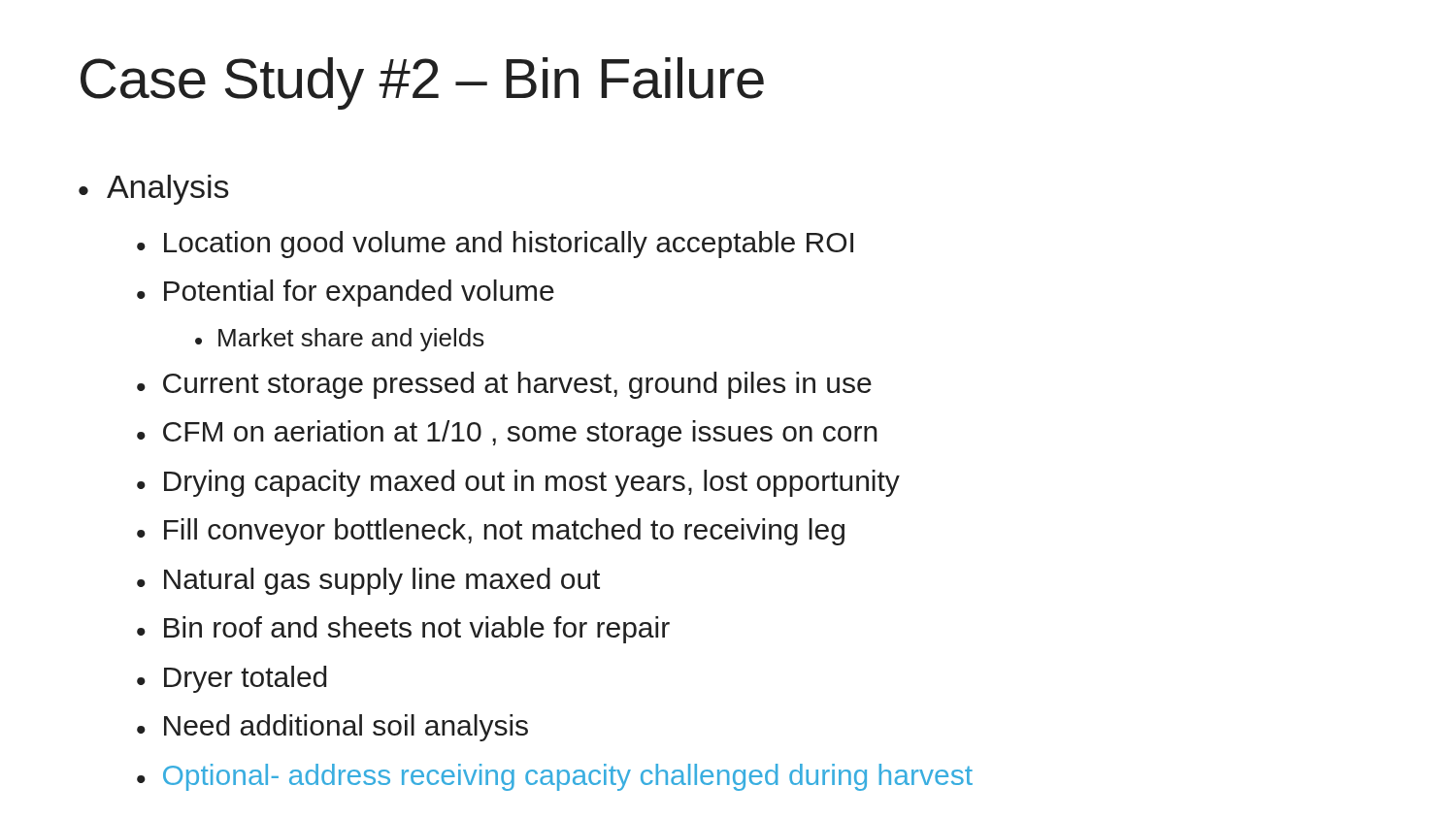The height and width of the screenshot is (819, 1456).
Task: Locate the text "• Market share and yields"
Action: 339,340
